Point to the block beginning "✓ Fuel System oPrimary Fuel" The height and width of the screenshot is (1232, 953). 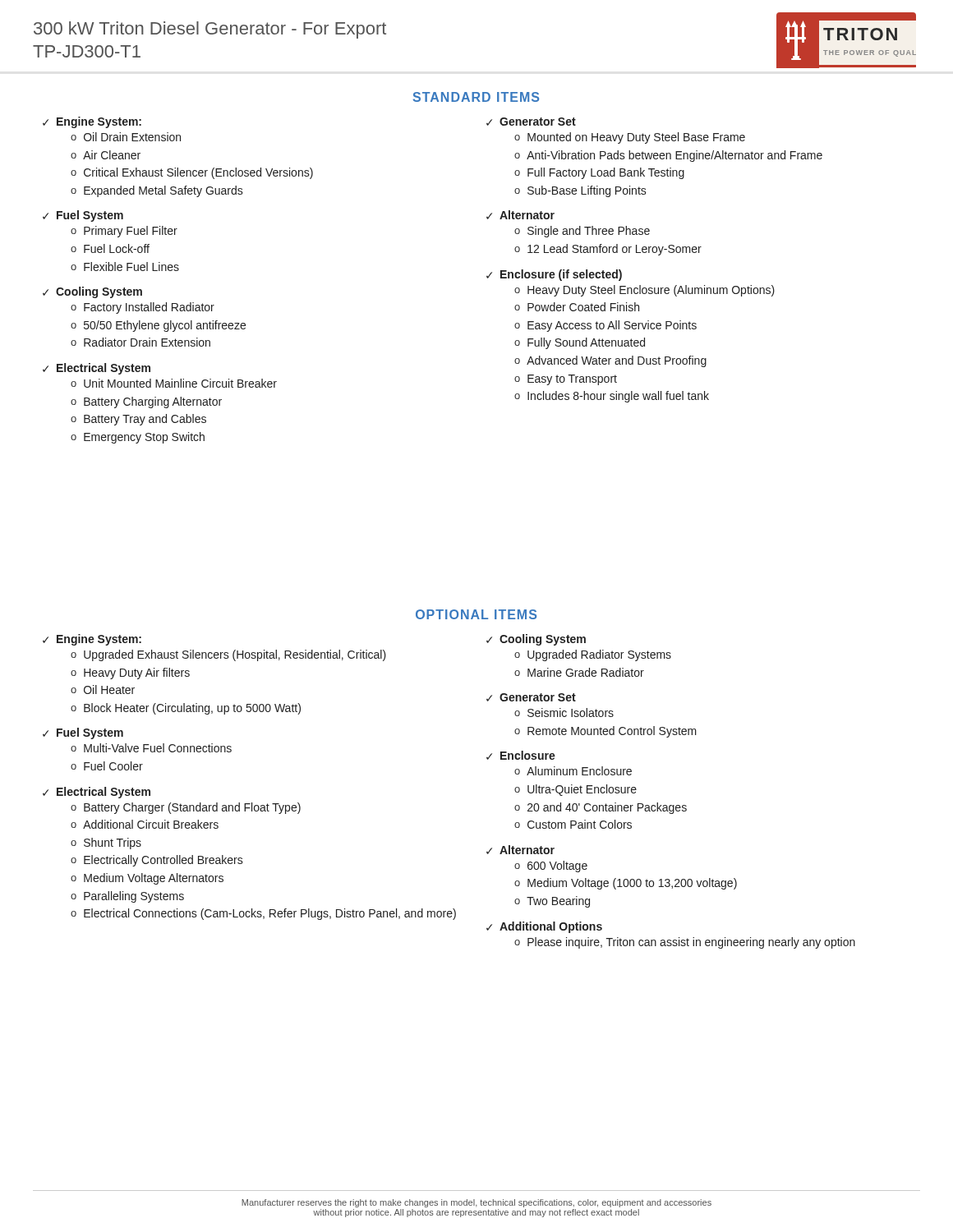[83, 216]
